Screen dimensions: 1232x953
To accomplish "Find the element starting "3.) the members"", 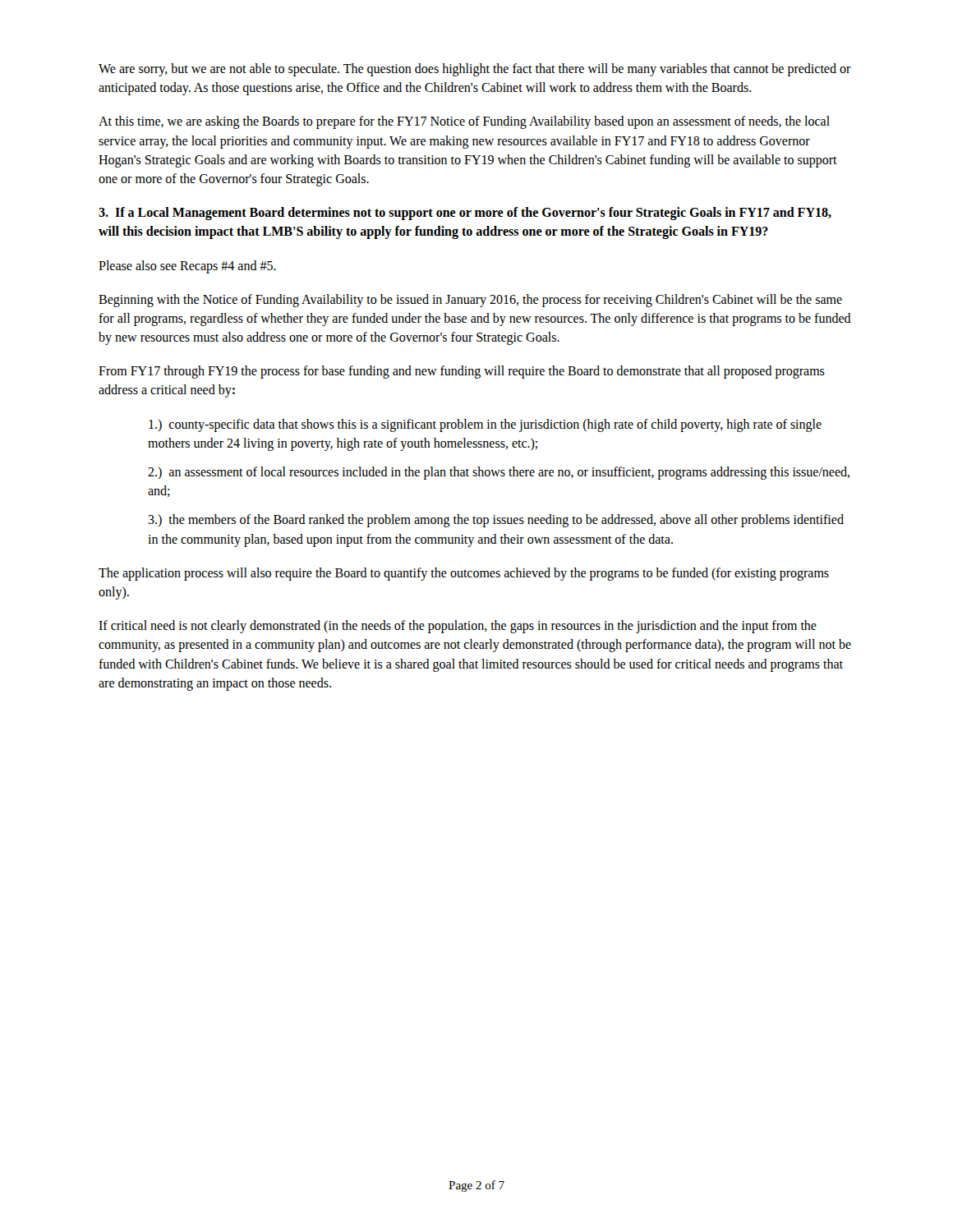I will coord(496,529).
